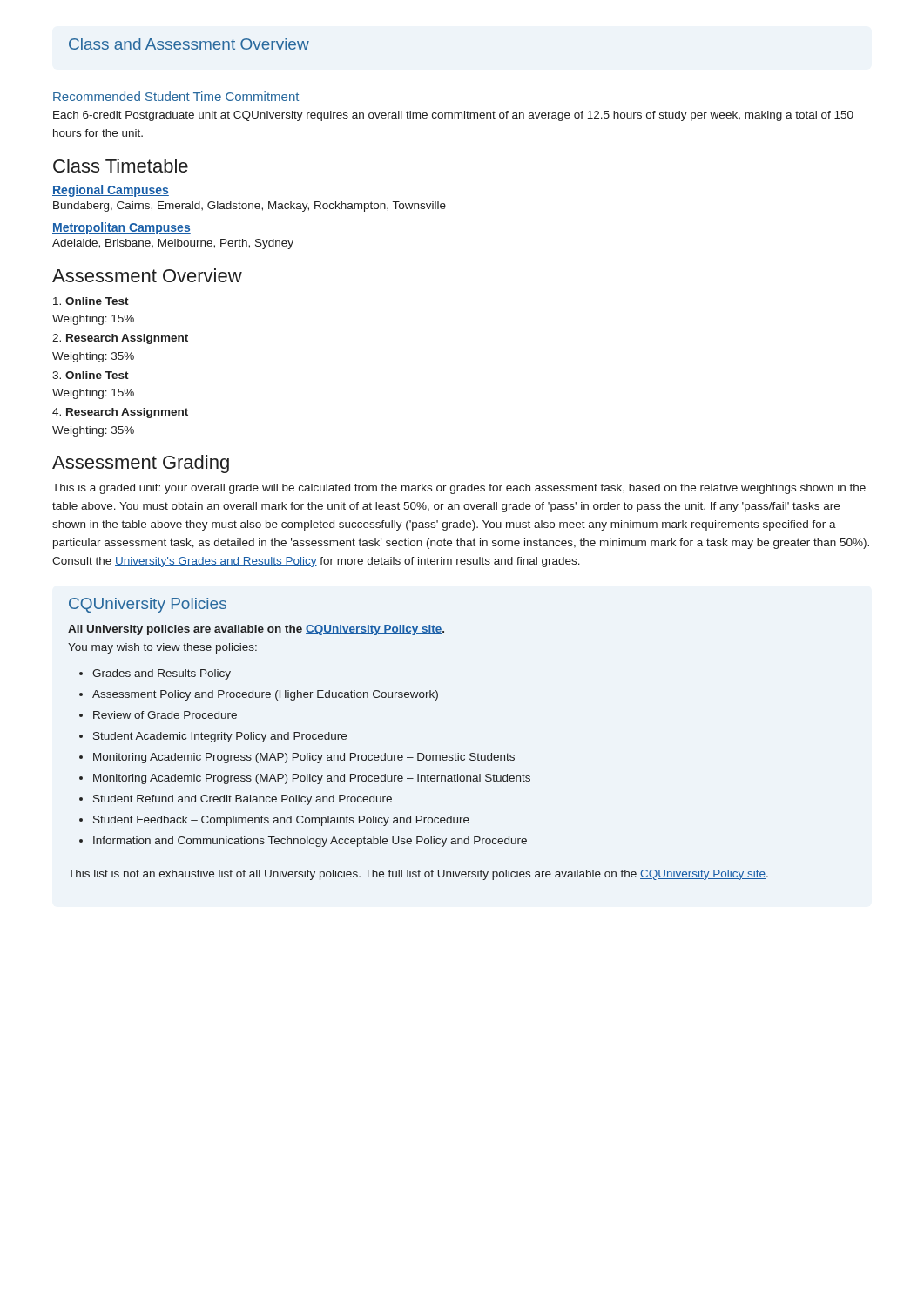Click the passage that begins "This is a graded"
The image size is (924, 1307).
[462, 525]
